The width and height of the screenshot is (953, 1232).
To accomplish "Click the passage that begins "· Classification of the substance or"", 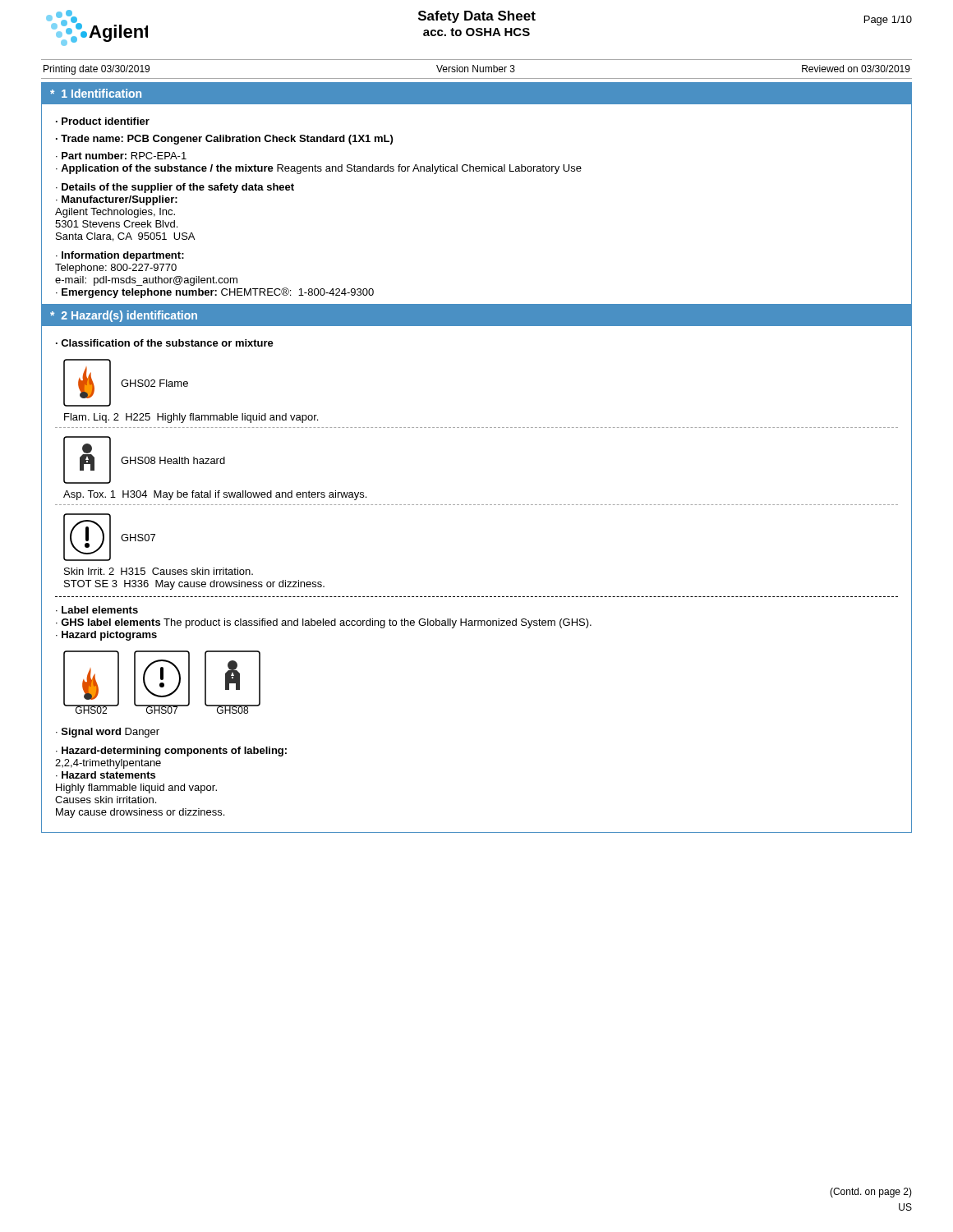I will coord(164,343).
